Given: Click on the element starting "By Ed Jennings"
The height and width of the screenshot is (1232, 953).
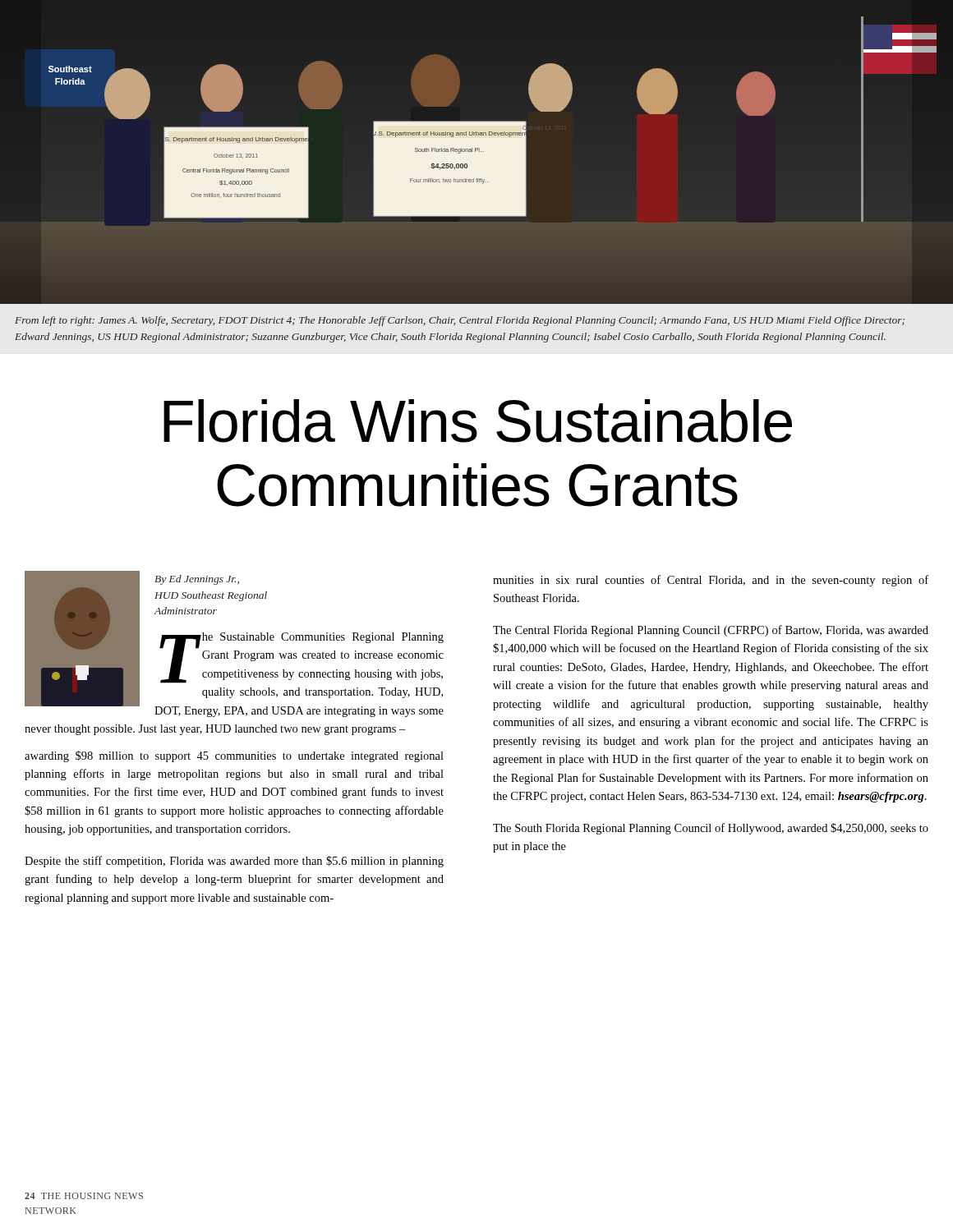Looking at the screenshot, I should [234, 595].
